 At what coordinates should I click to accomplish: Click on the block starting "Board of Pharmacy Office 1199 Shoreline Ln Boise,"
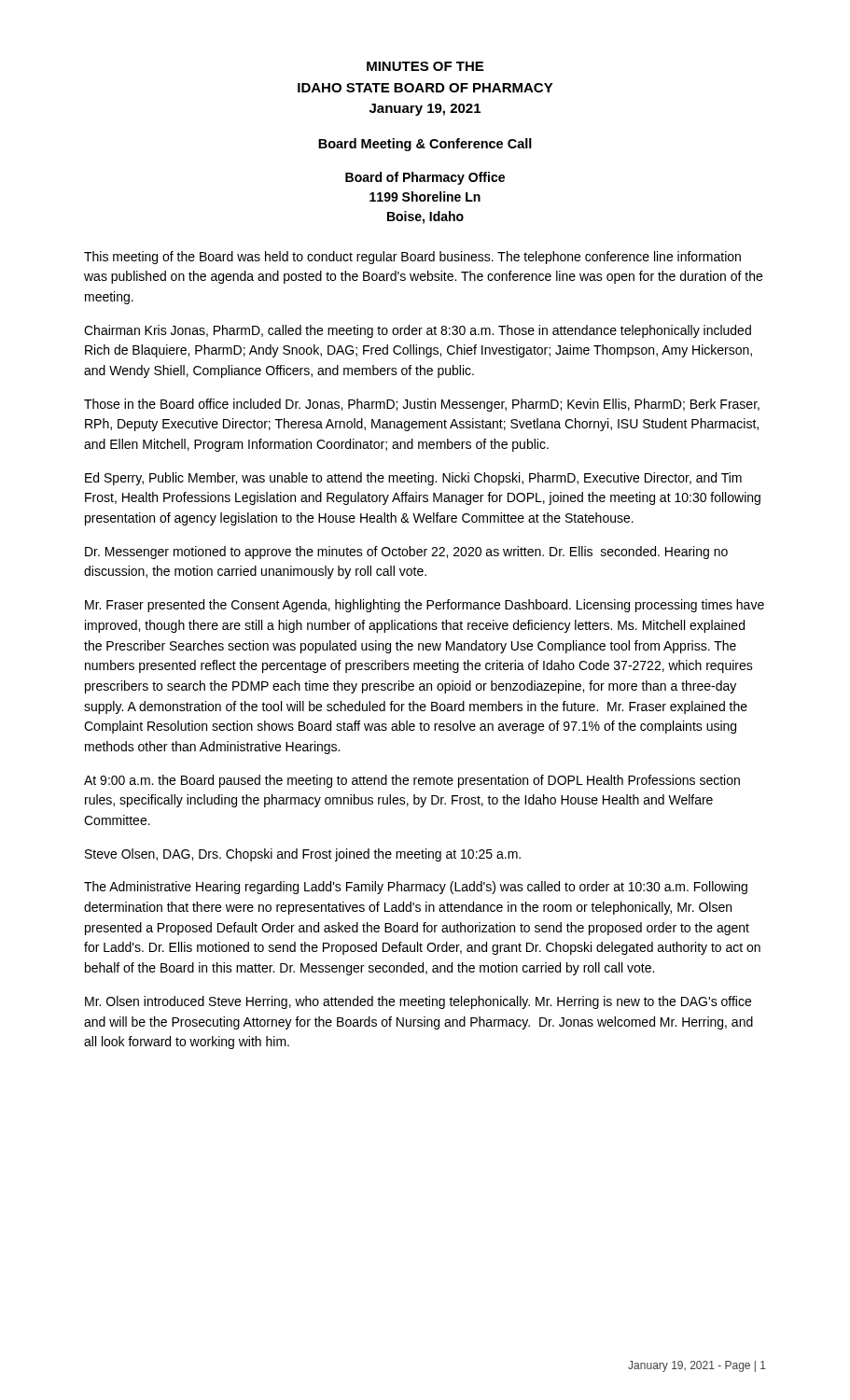point(425,197)
